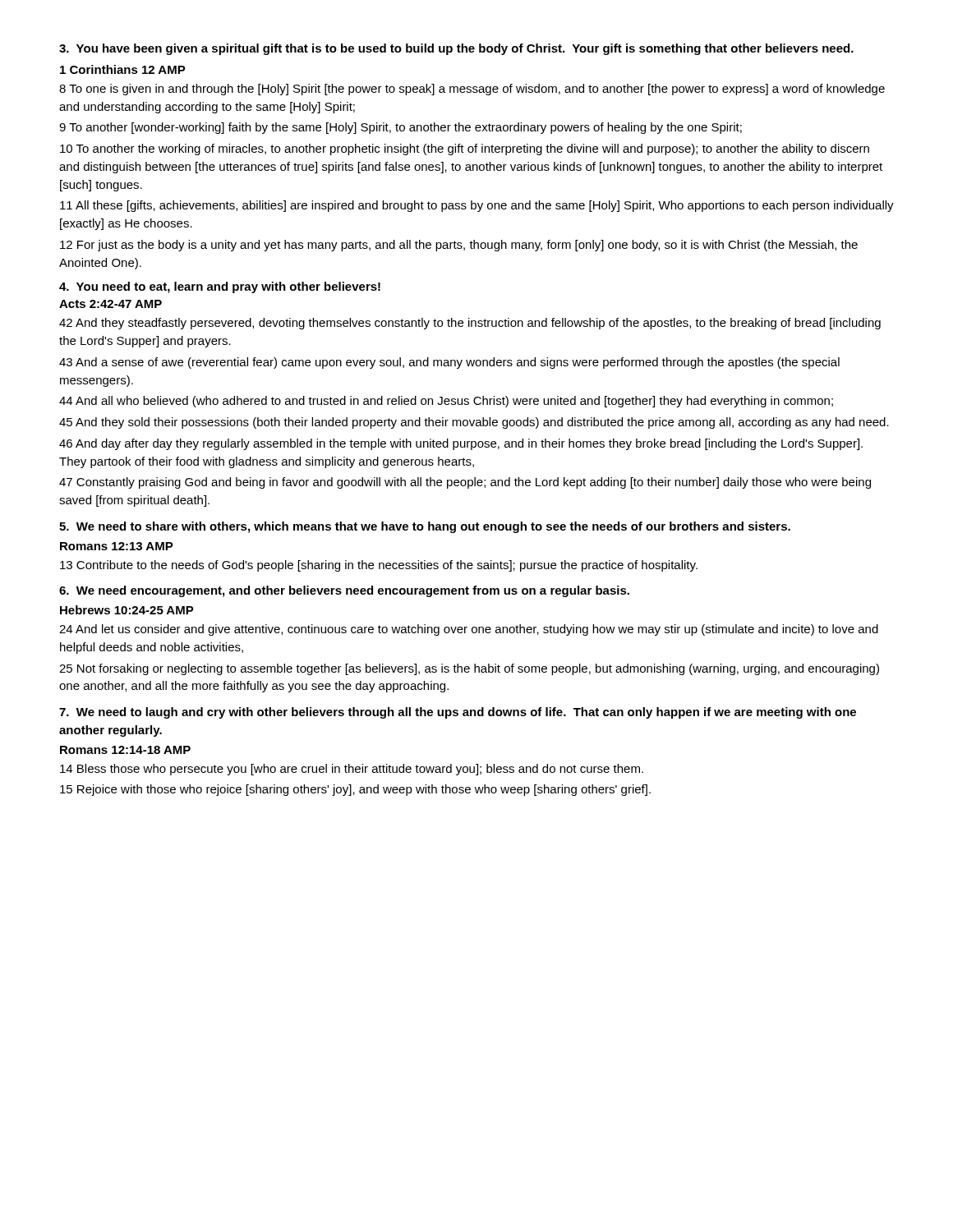The width and height of the screenshot is (953, 1232).
Task: Click the passage that begins "42 And they steadfastly"
Action: click(470, 332)
